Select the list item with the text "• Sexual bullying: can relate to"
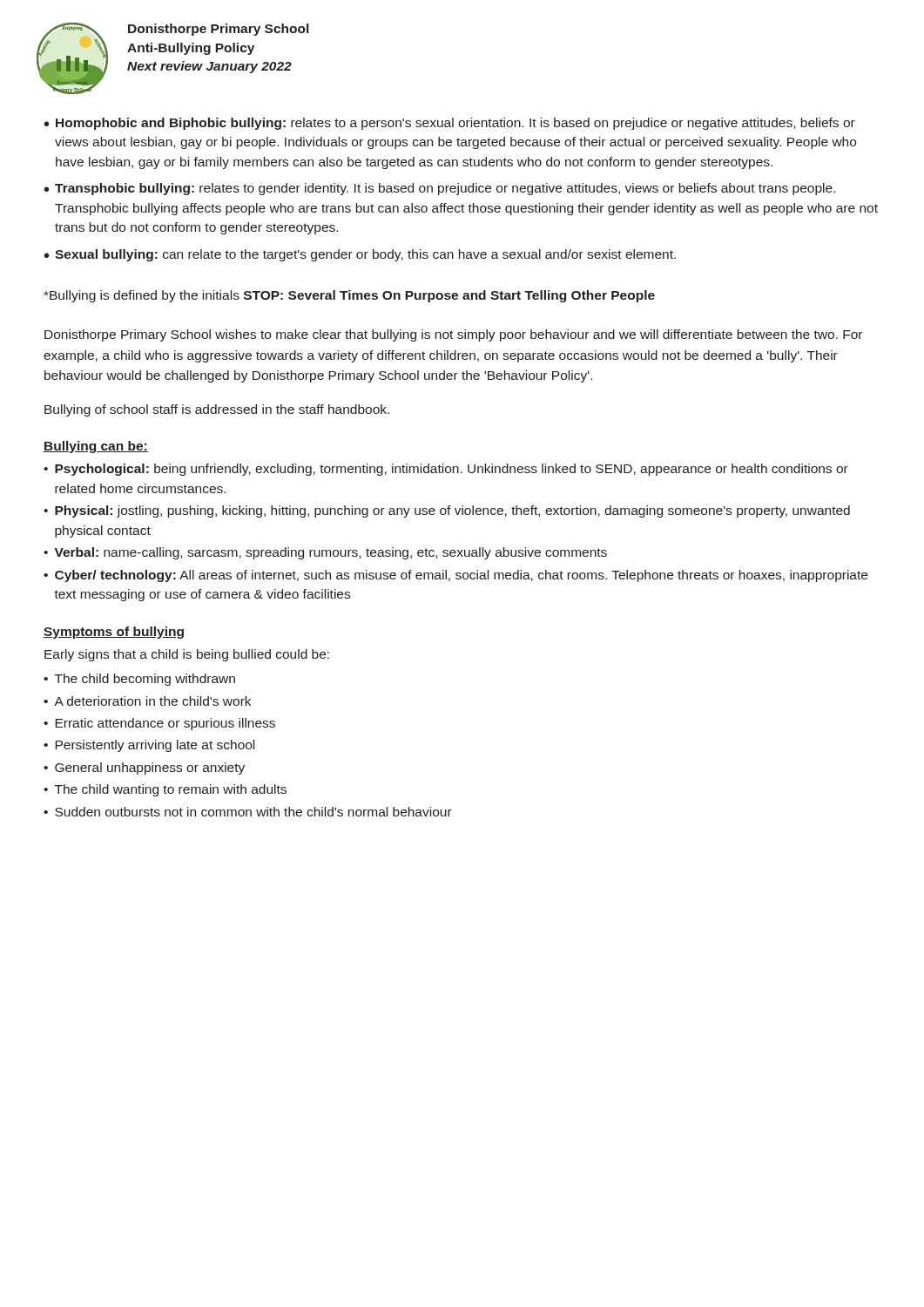The width and height of the screenshot is (924, 1307). (462, 256)
